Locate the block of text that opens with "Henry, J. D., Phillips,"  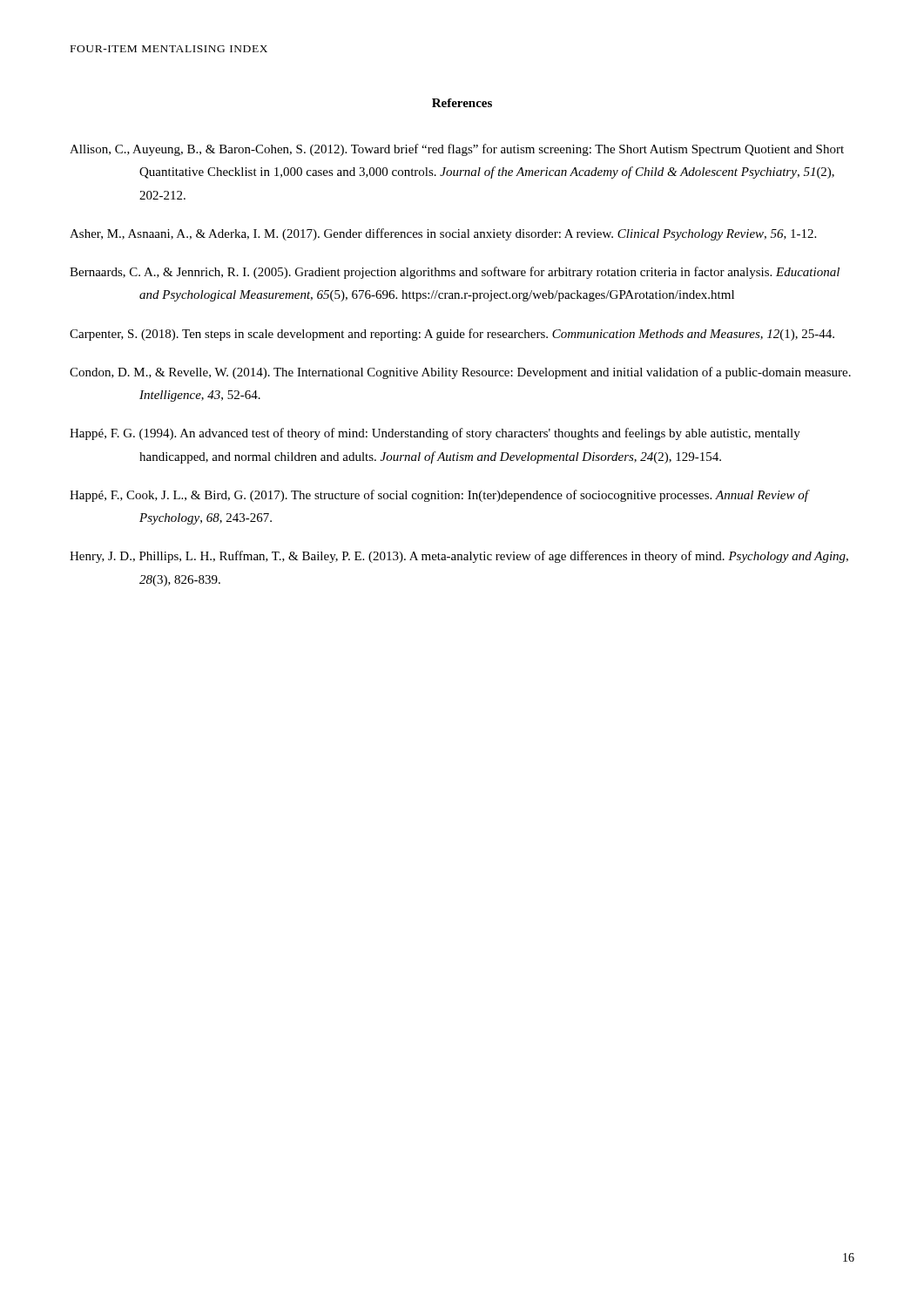click(459, 568)
